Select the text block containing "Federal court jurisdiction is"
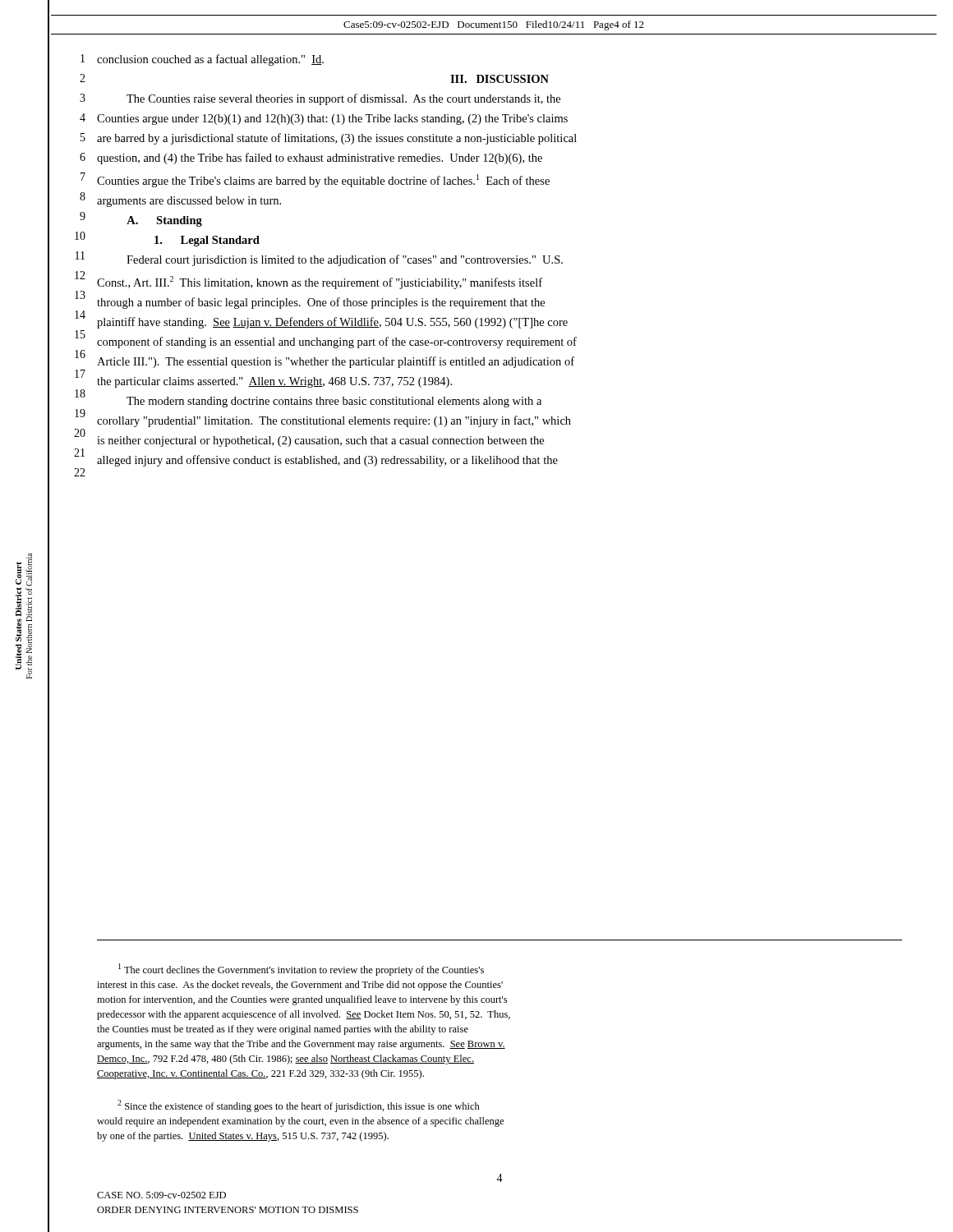953x1232 pixels. click(x=500, y=320)
